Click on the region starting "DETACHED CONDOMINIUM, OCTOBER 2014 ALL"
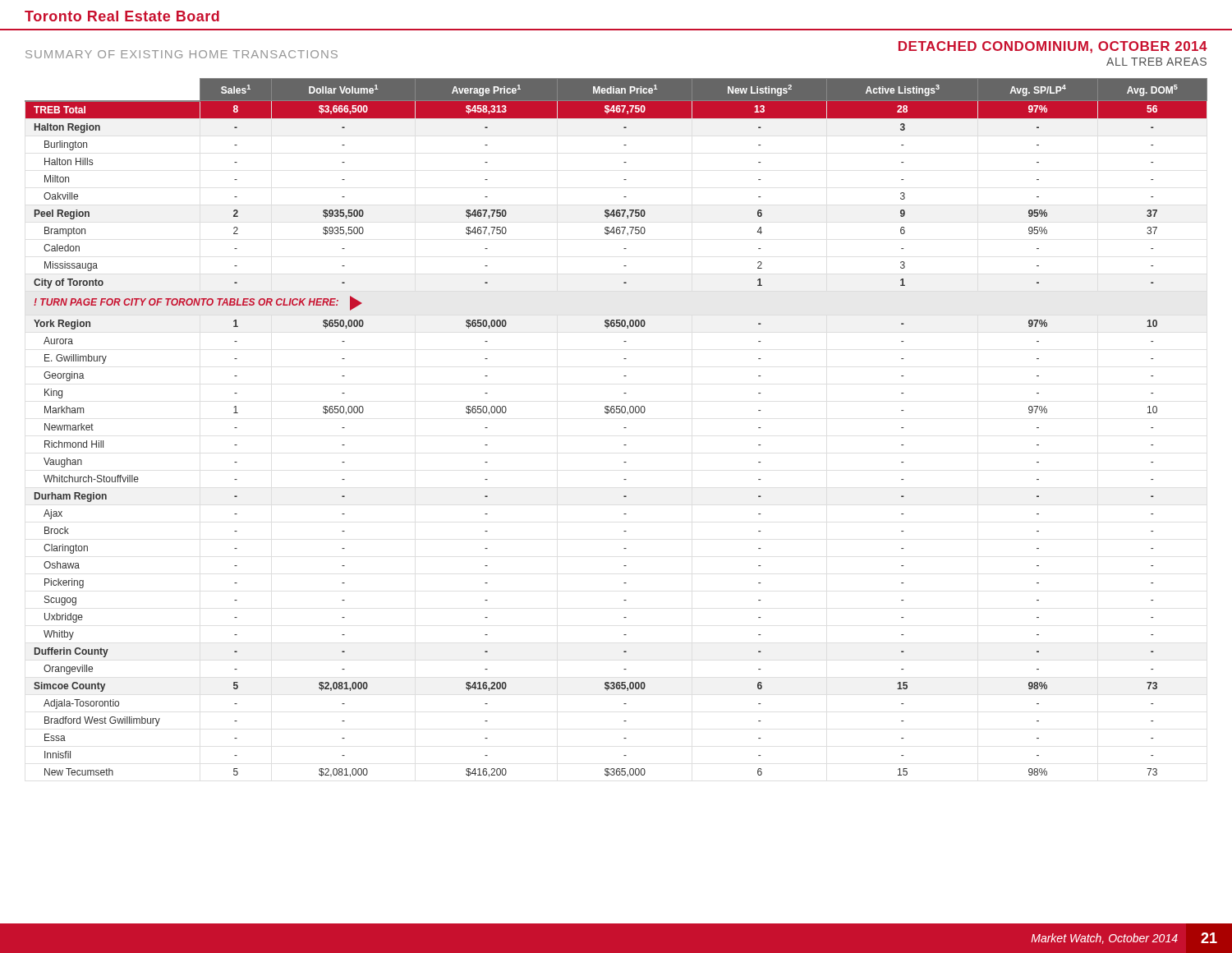 [1052, 53]
